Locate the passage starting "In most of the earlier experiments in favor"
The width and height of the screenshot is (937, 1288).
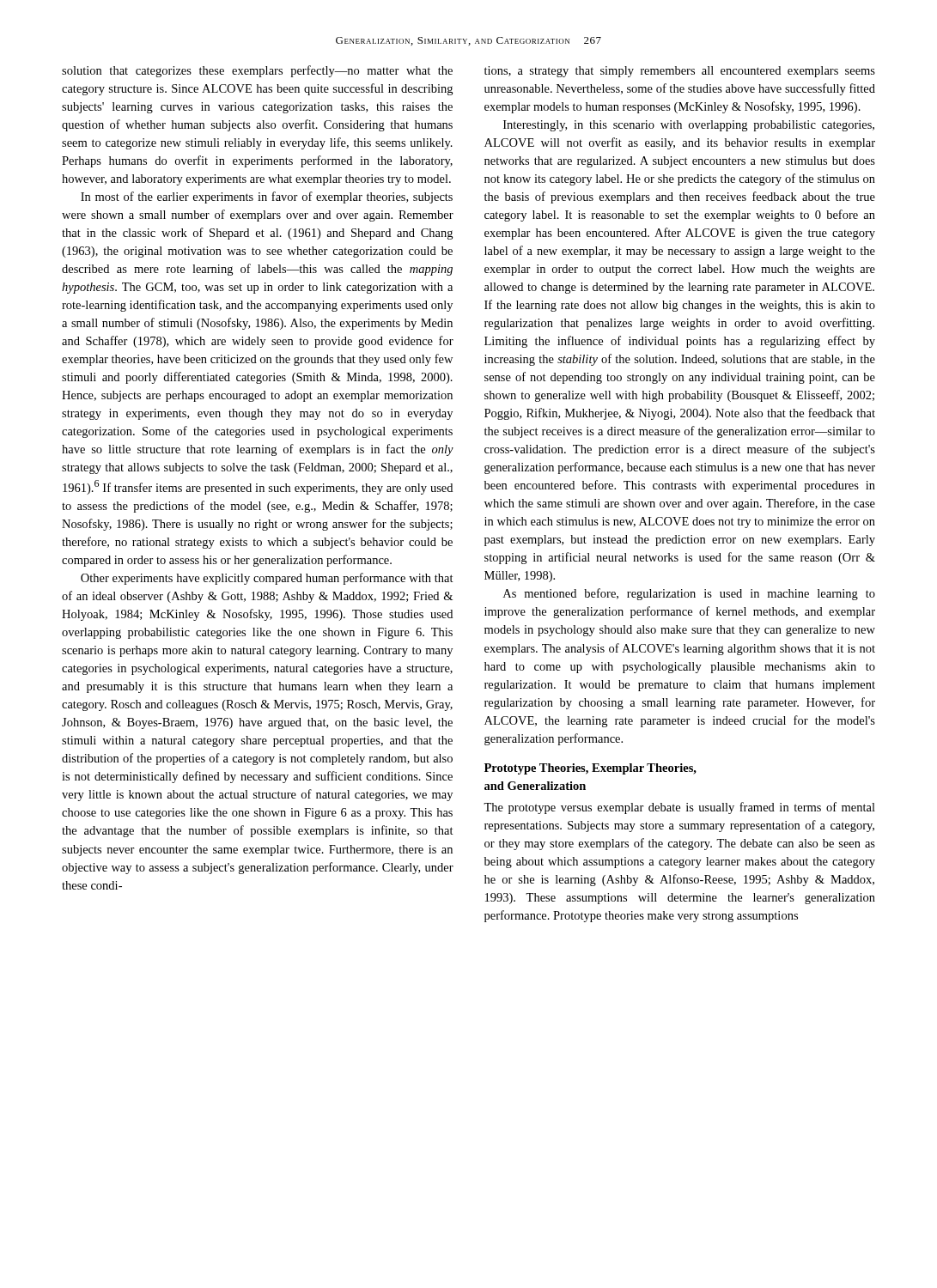(x=257, y=379)
